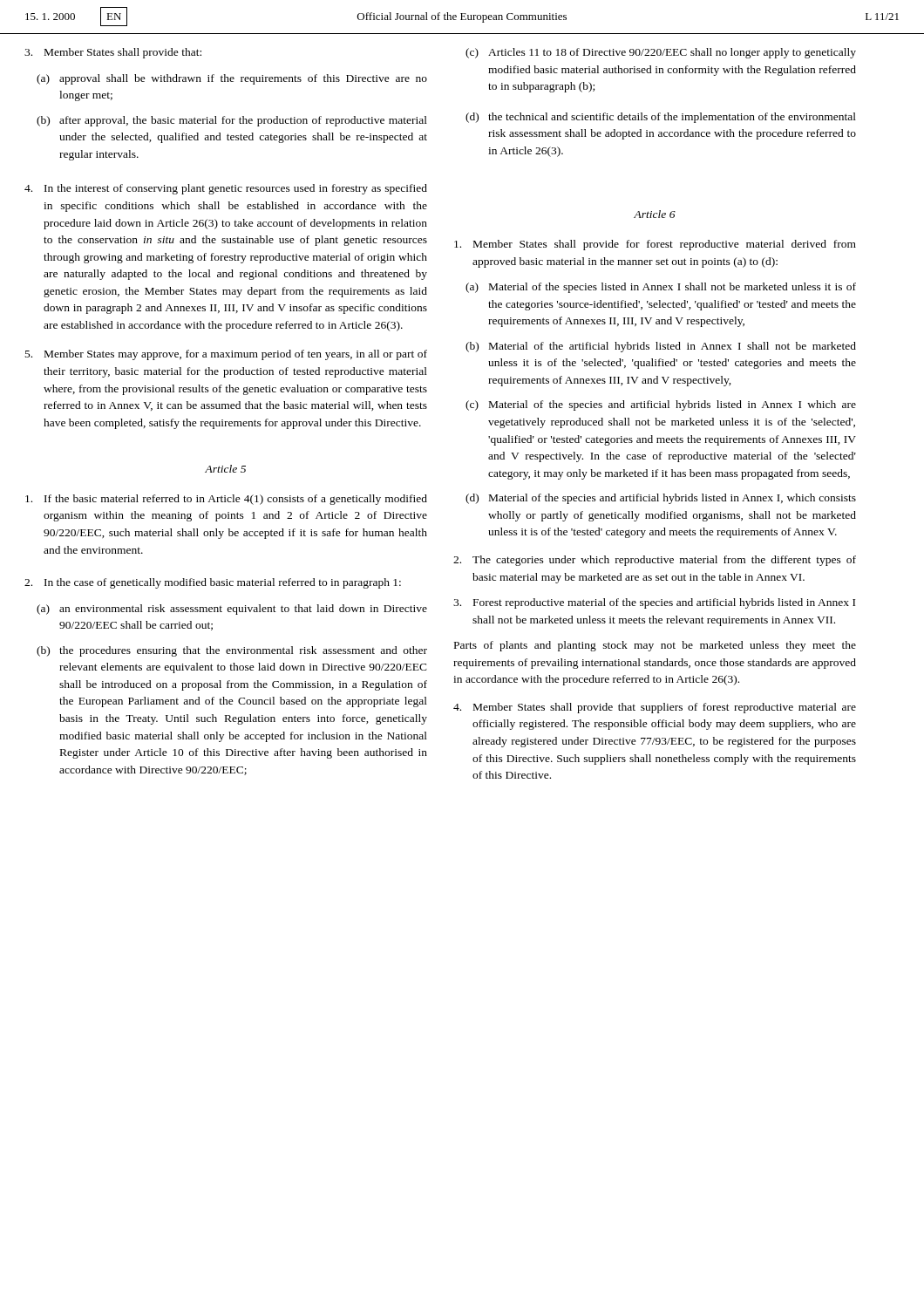Select the element starting "(b) the procedures ensuring that"
924x1308 pixels.
[232, 710]
